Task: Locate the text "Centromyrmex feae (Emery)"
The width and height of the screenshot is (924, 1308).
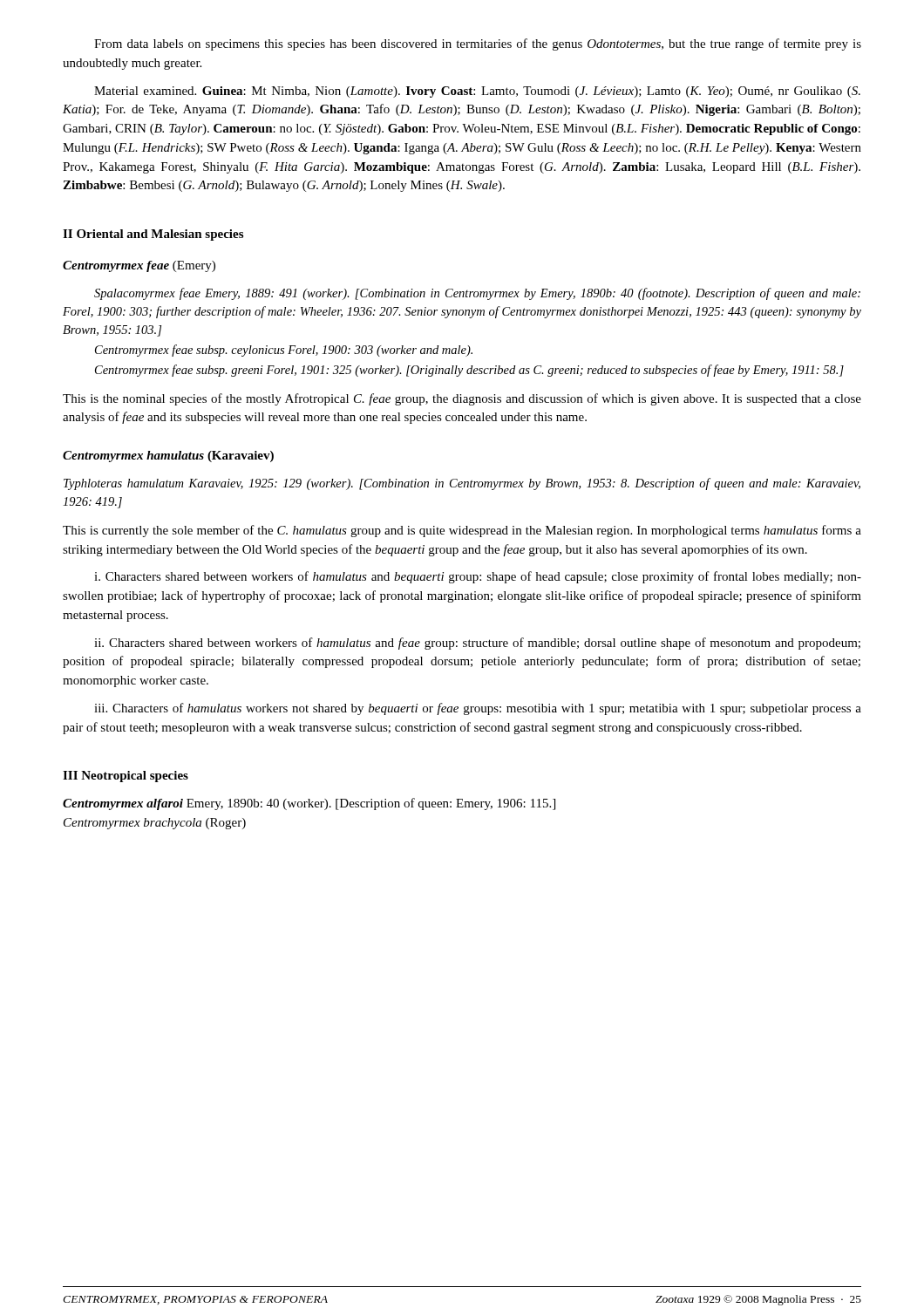Action: coord(139,266)
